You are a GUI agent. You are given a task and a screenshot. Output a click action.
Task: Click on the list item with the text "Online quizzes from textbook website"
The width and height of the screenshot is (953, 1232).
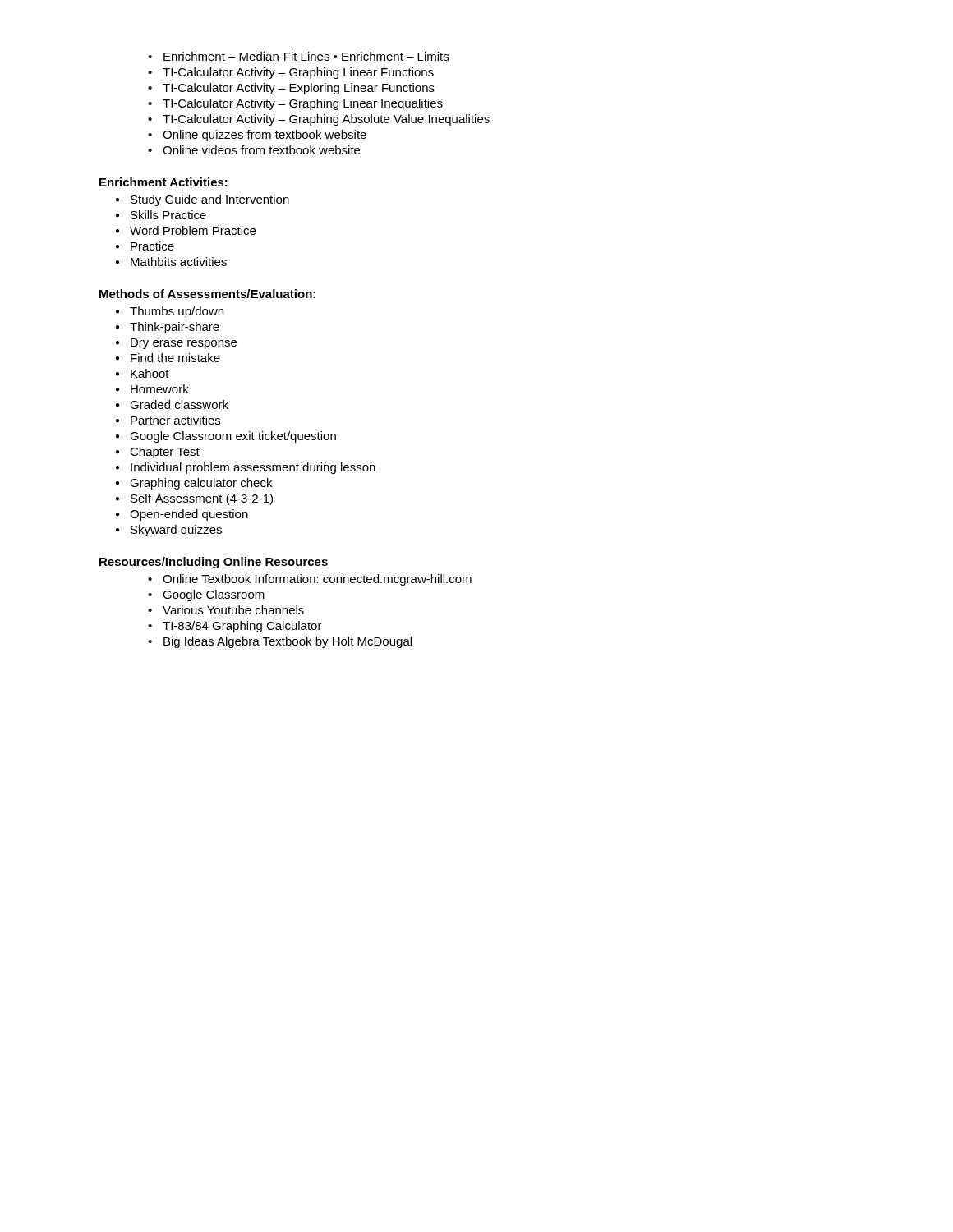click(x=265, y=134)
